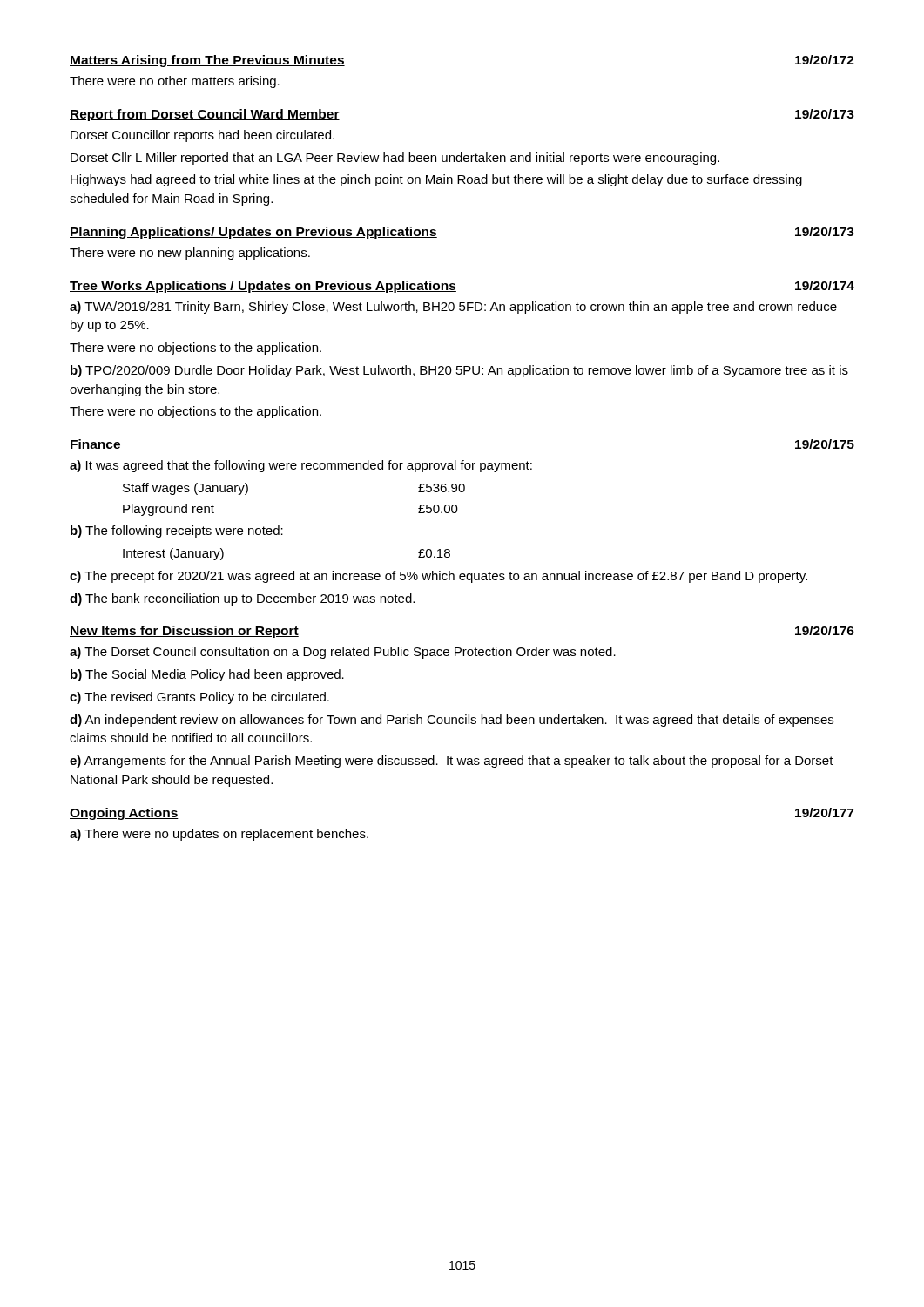This screenshot has width=924, height=1307.
Task: Point to "Staff wages (January) £536.90 Playground rent £50.00"
Action: [x=462, y=498]
